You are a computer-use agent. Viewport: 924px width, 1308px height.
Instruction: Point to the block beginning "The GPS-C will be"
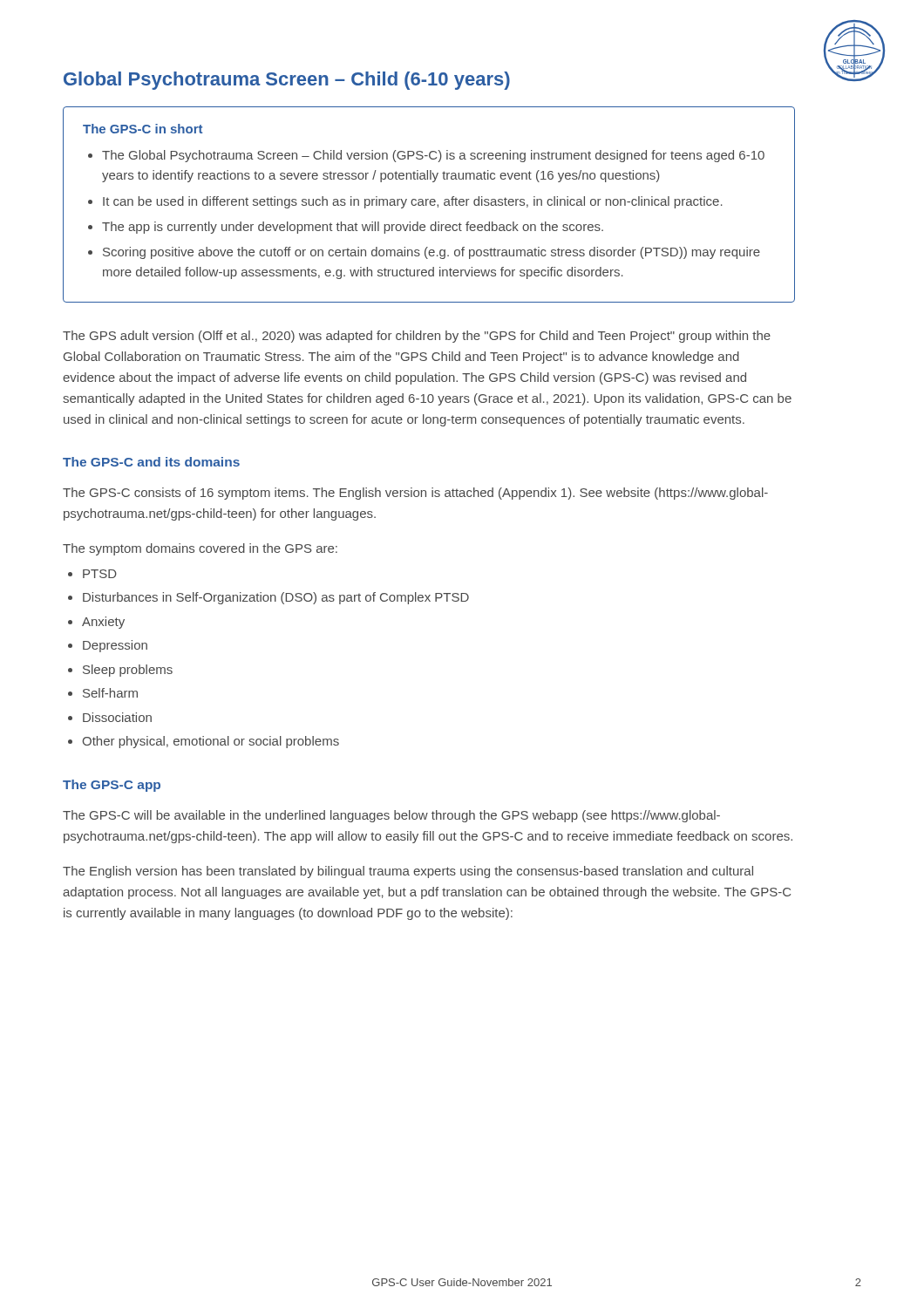(428, 825)
